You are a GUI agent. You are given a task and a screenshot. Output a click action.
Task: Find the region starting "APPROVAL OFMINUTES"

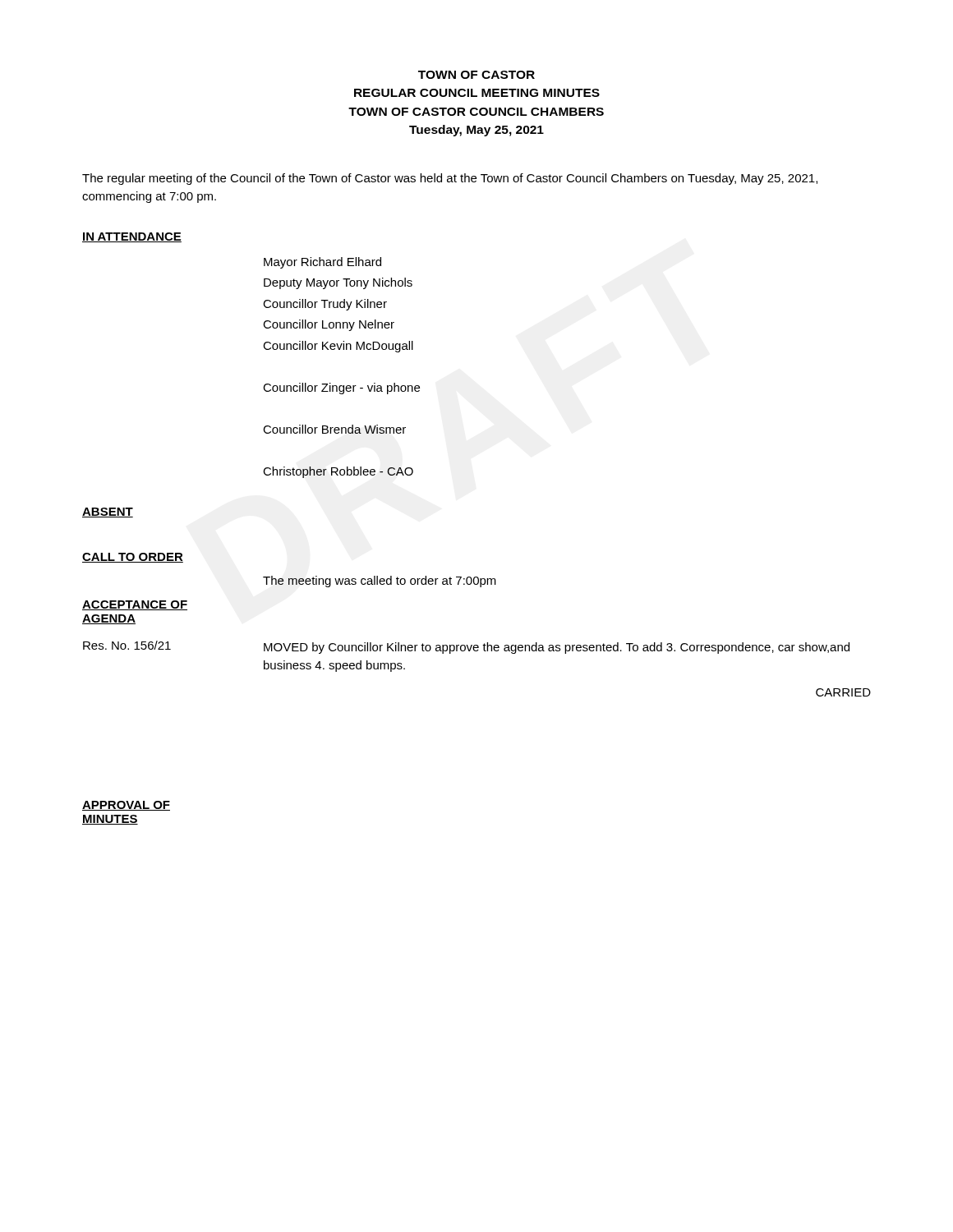(126, 811)
